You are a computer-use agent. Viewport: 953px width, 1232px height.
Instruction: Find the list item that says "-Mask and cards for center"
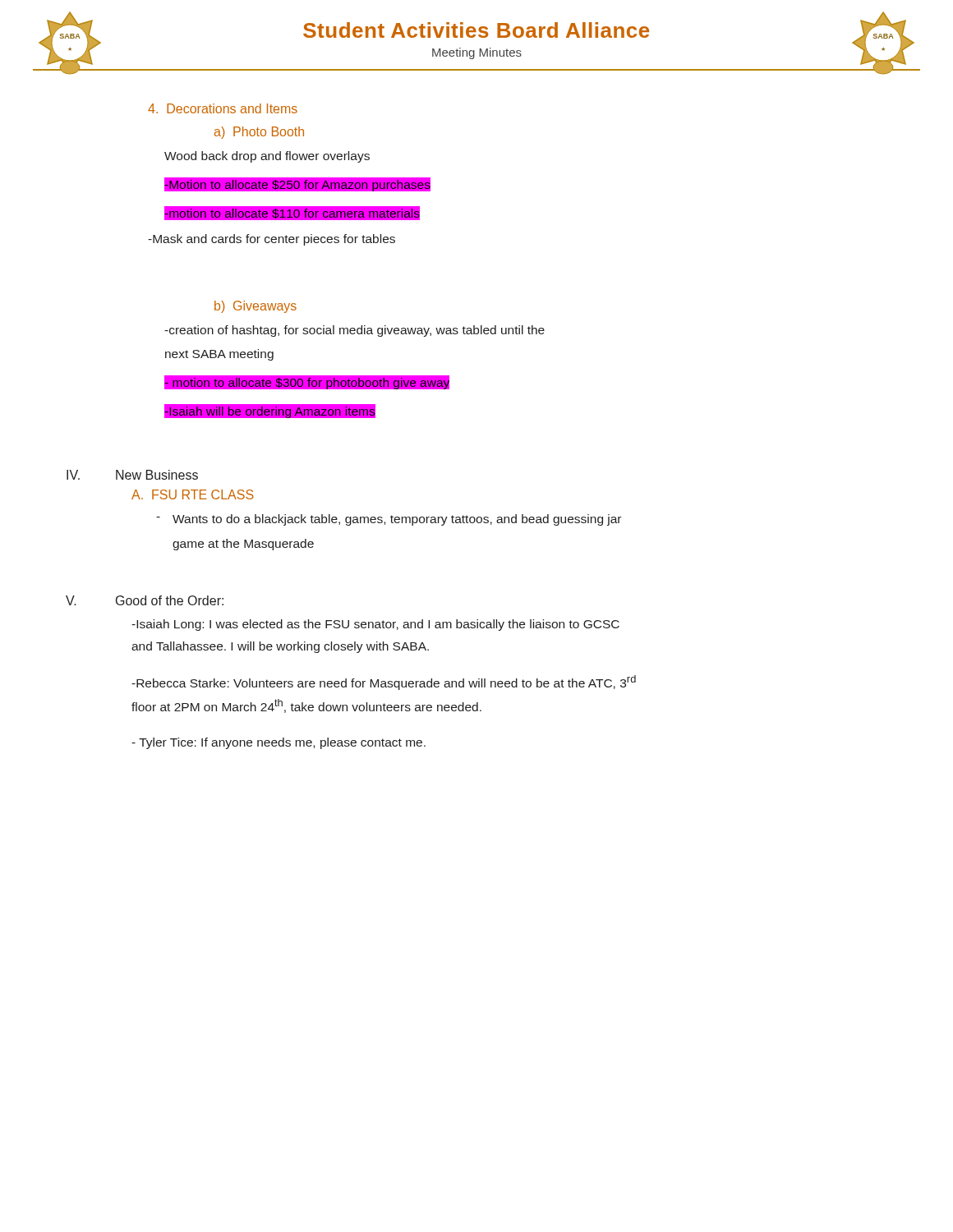272,239
